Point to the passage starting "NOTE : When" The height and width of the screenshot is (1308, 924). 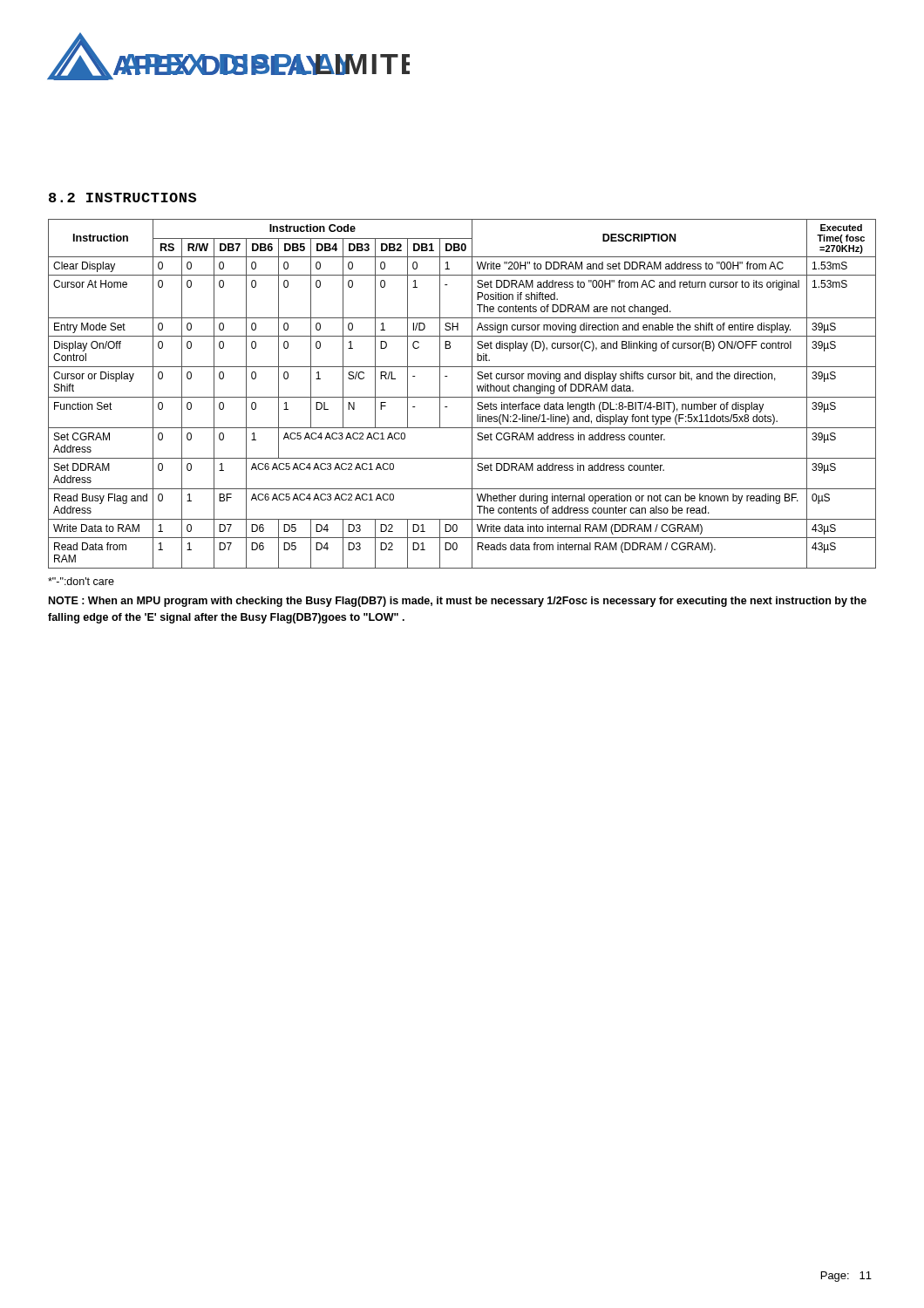pyautogui.click(x=457, y=609)
